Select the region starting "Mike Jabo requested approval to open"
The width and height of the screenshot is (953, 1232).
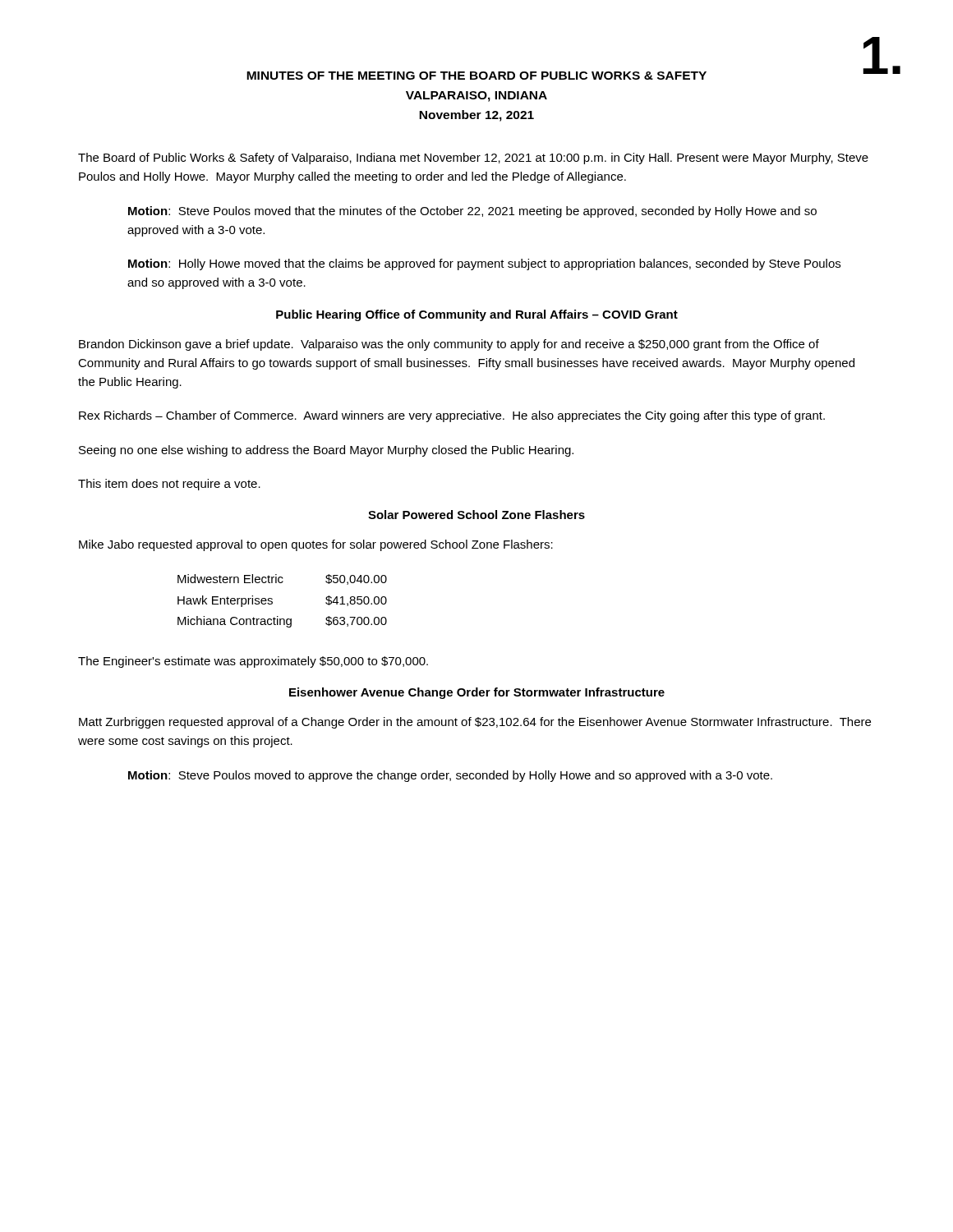tap(316, 544)
